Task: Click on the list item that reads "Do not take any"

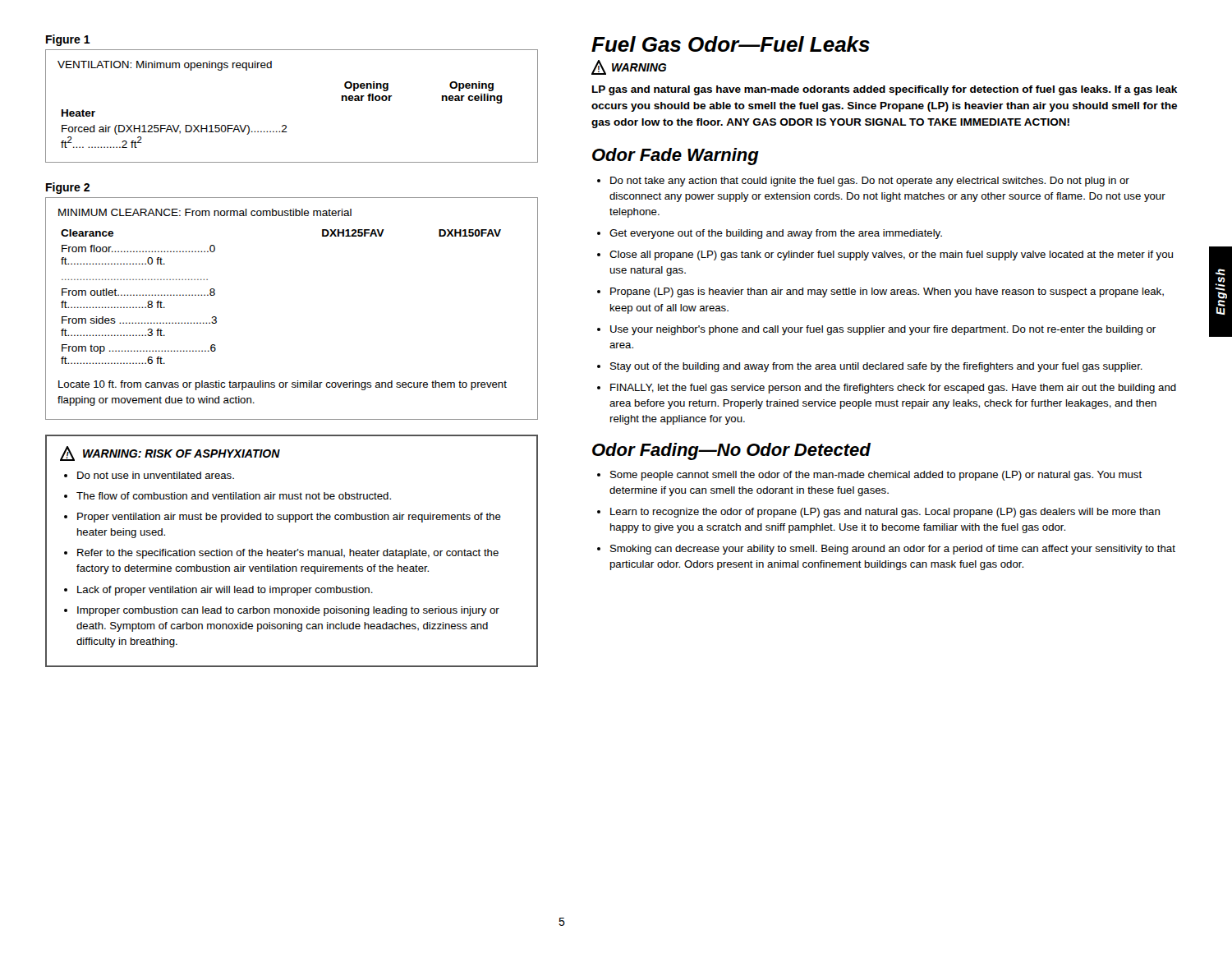Action: pyautogui.click(x=887, y=196)
